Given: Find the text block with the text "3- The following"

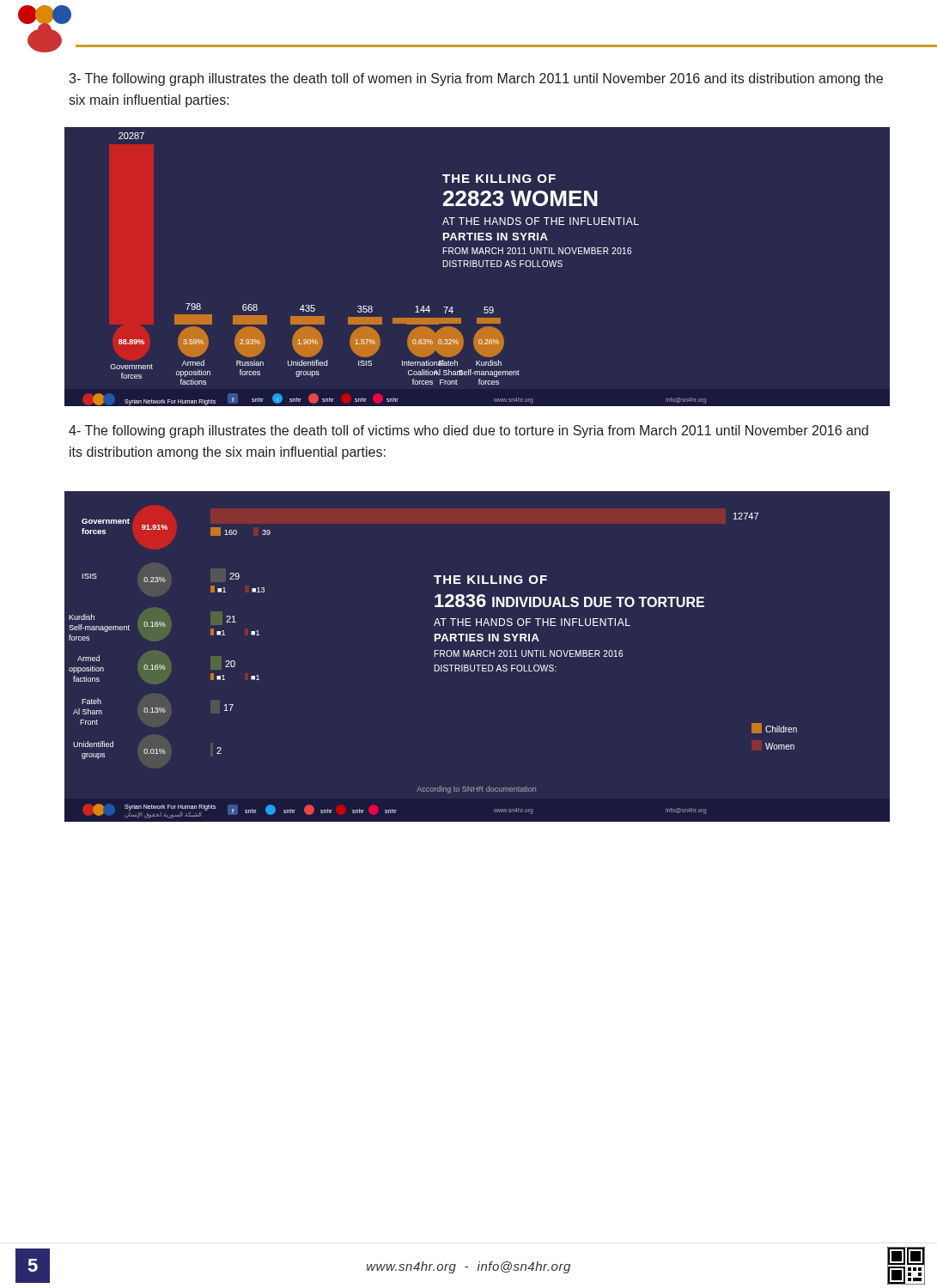Looking at the screenshot, I should (x=476, y=89).
